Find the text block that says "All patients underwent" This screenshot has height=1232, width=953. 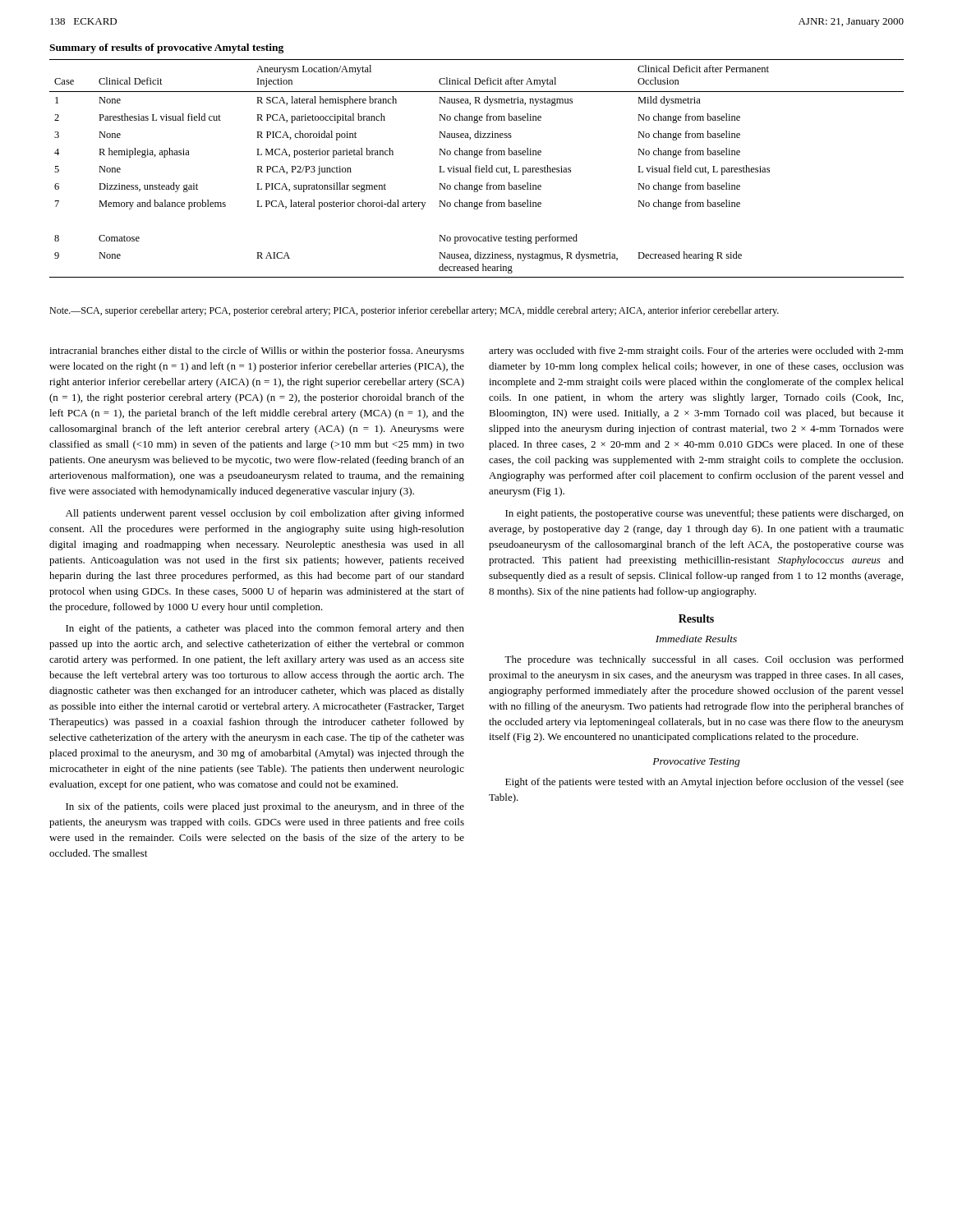257,560
